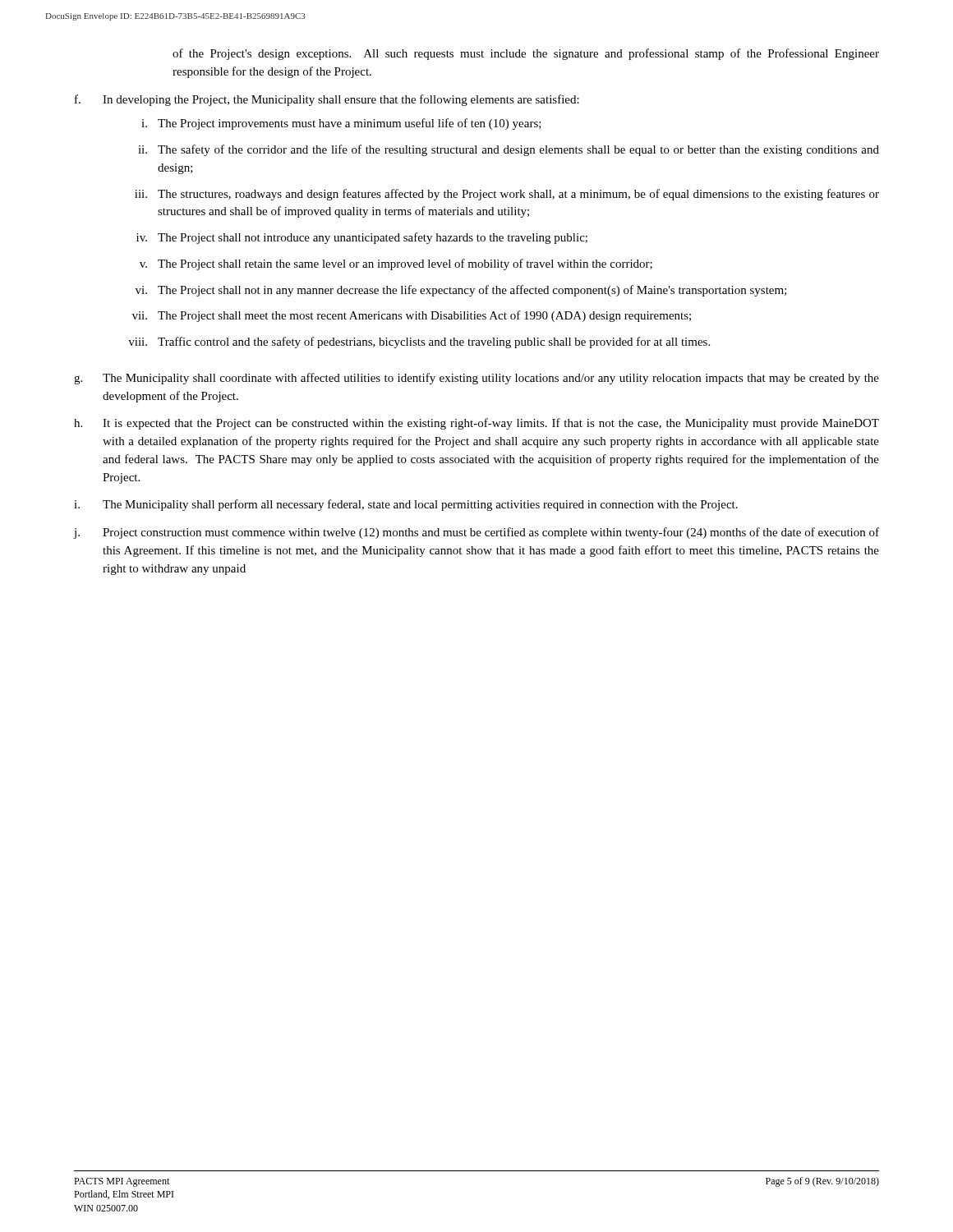Screen dimensions: 1232x953
Task: Click on the list item that says "viii. Traffic control and the safety"
Action: [491, 342]
